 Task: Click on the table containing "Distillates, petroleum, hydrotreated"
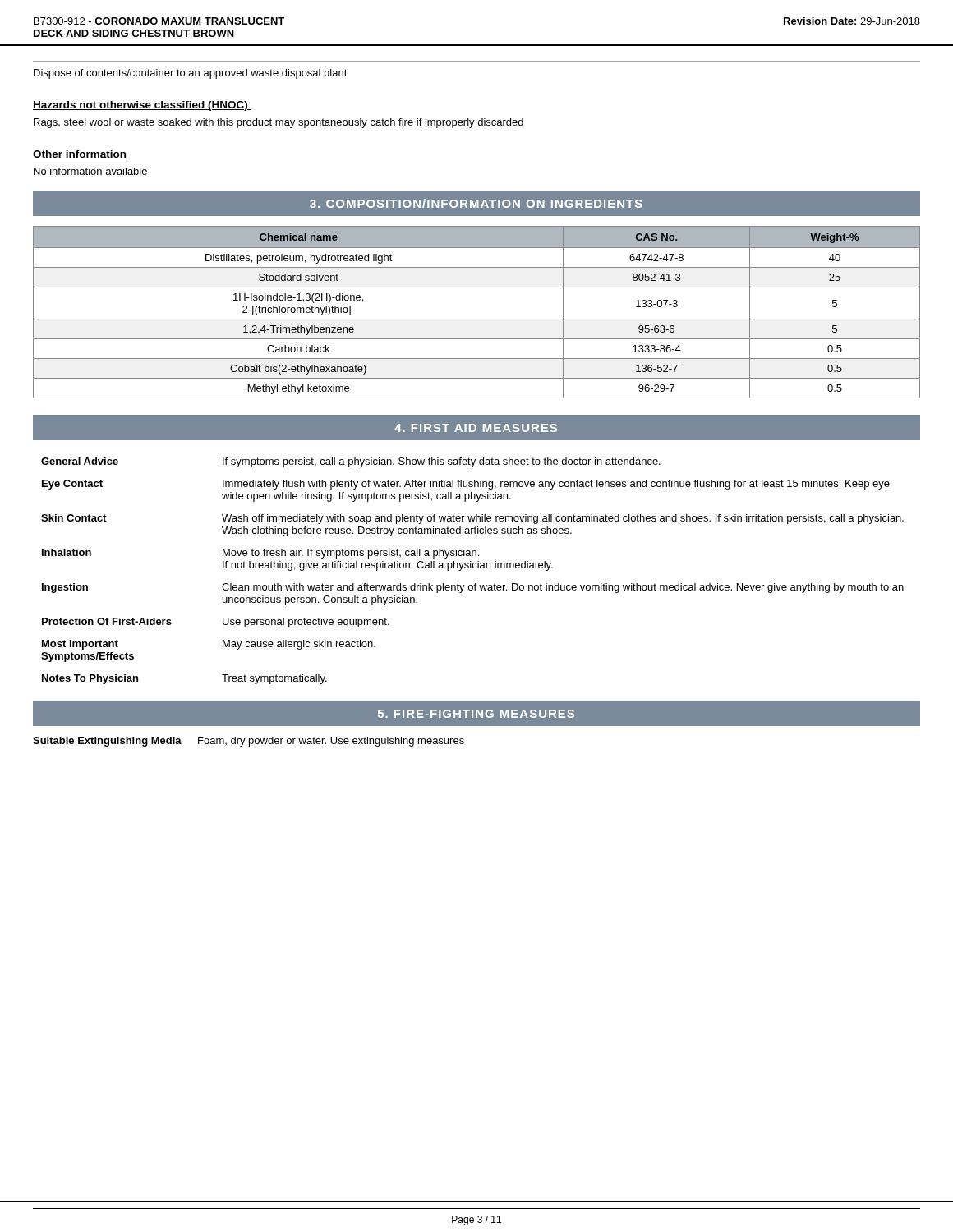pos(476,312)
